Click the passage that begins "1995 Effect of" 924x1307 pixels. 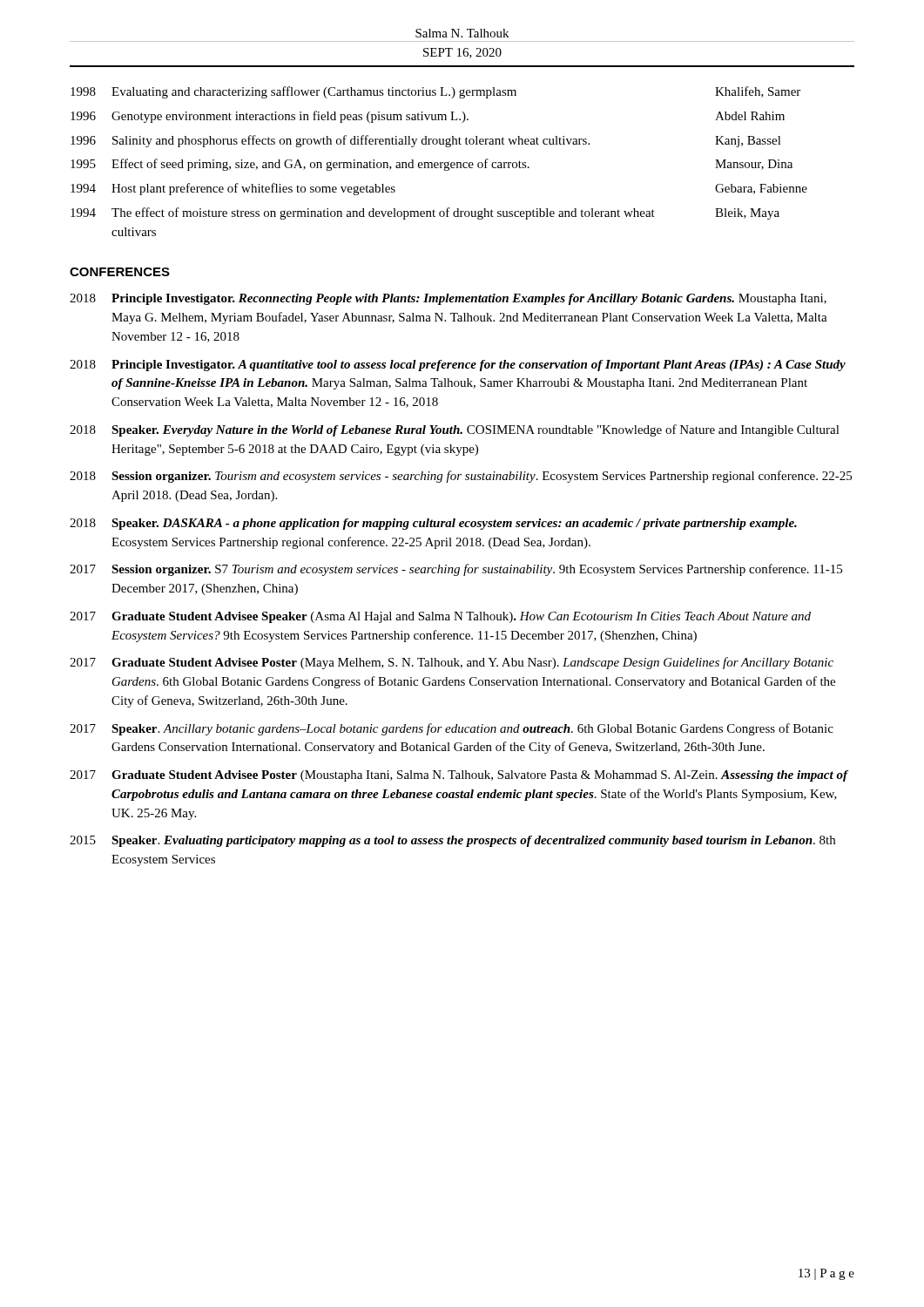pyautogui.click(x=462, y=165)
